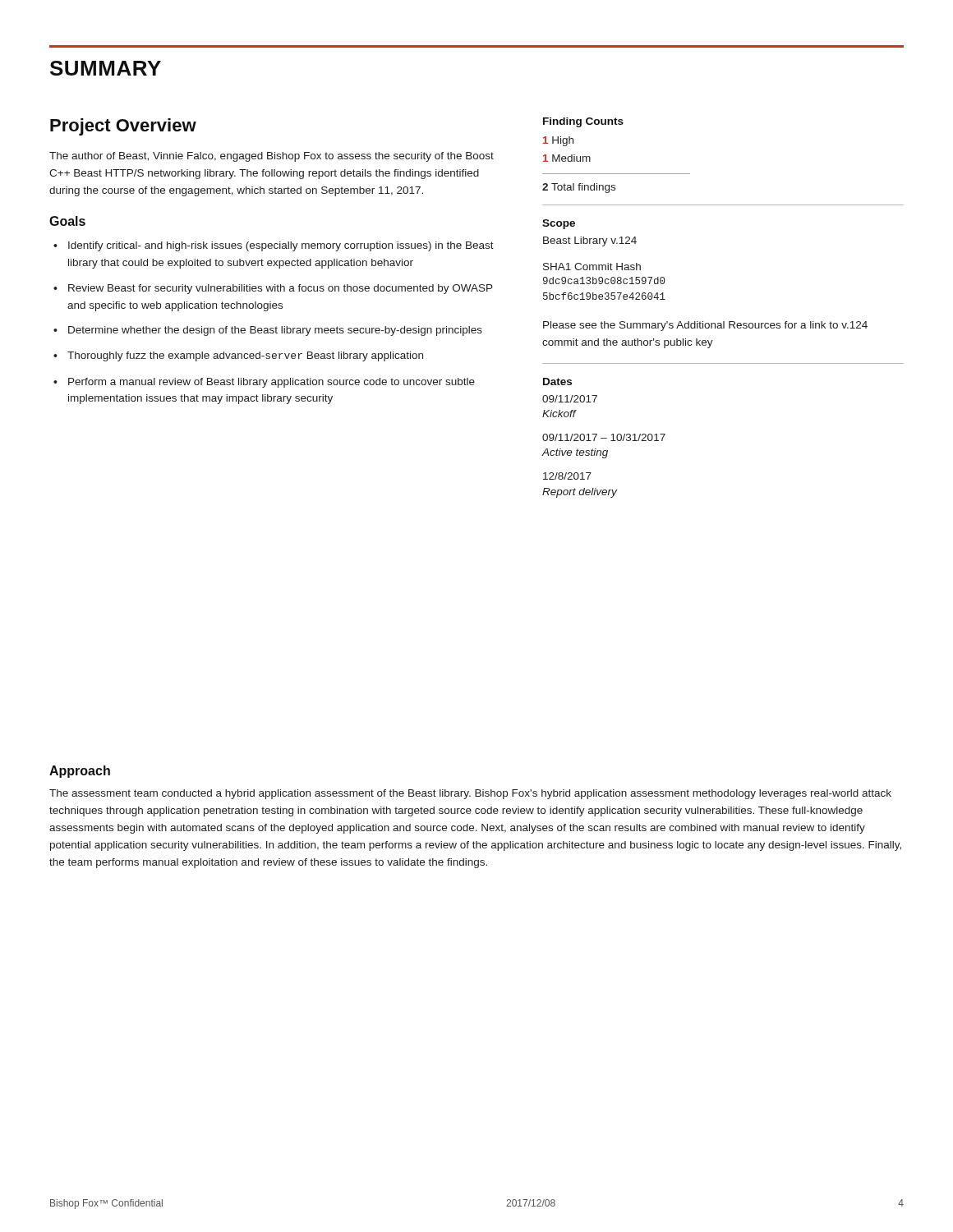953x1232 pixels.
Task: Locate the text block containing "Dates 09/11/2017 Kickoff 09/11/2017 –"
Action: [557, 382]
